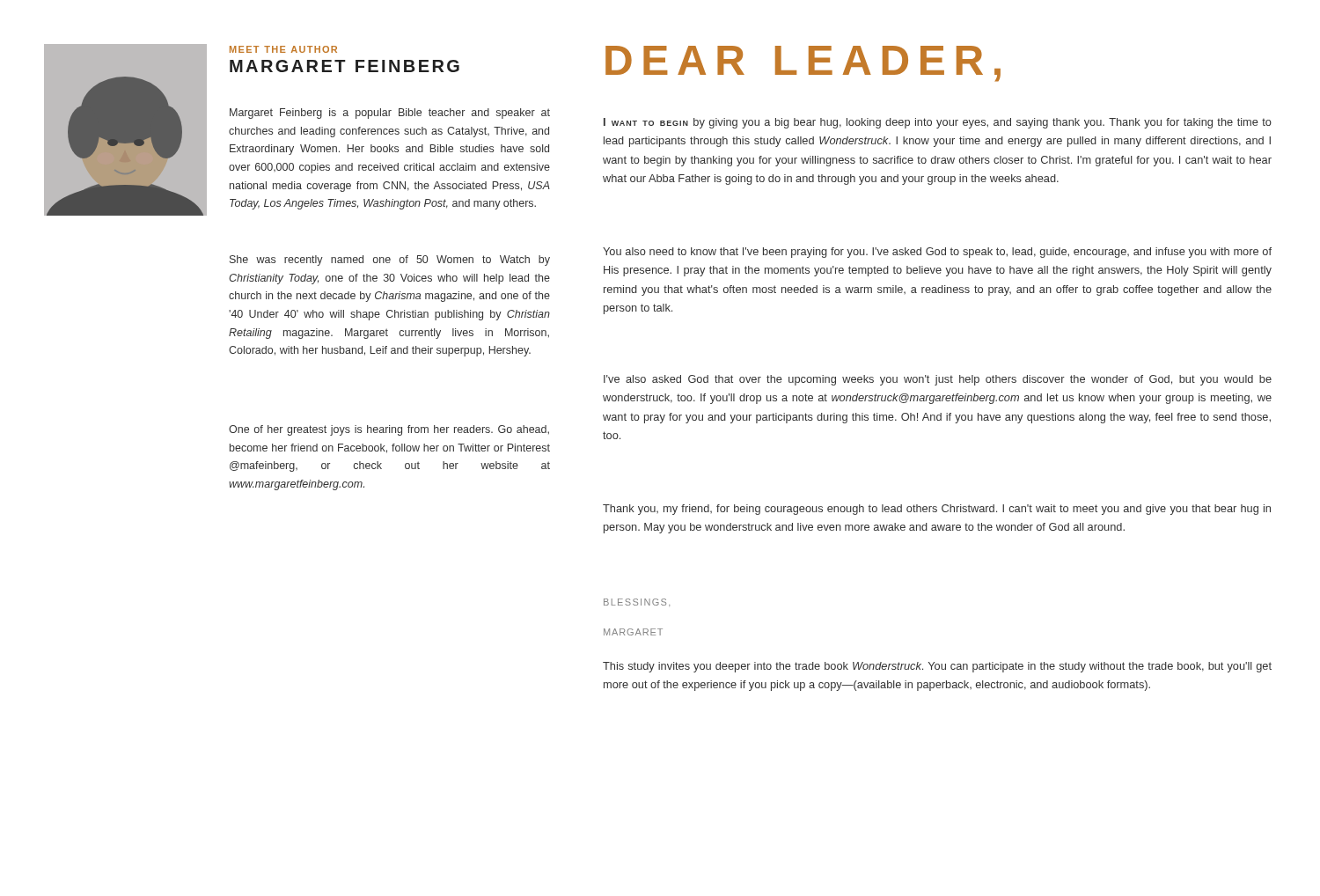The height and width of the screenshot is (896, 1320).
Task: Locate the block of text that opens with "Thank you, my friend, for being"
Action: pos(937,518)
